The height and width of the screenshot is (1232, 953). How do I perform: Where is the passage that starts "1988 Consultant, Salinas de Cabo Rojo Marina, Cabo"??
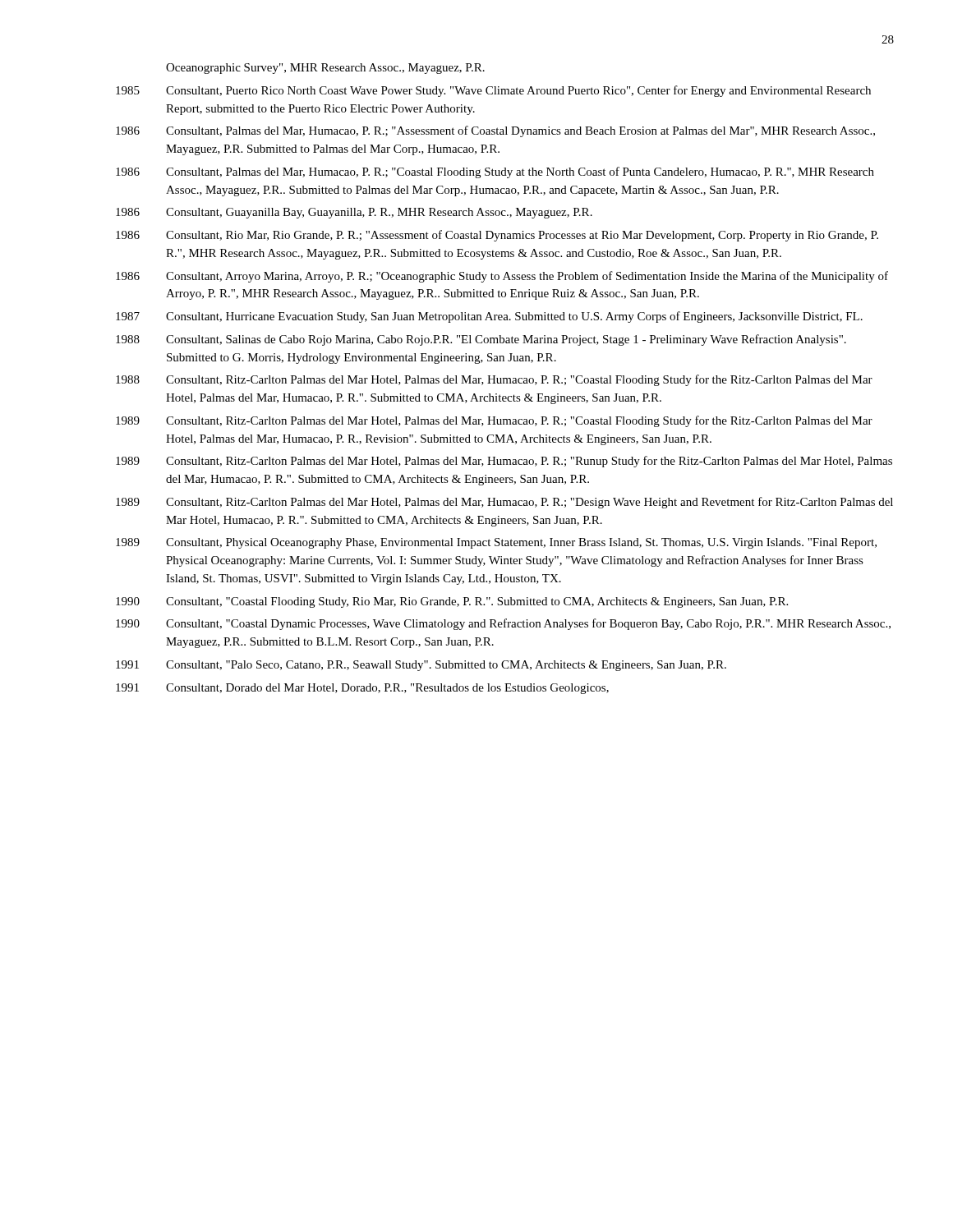[x=504, y=349]
